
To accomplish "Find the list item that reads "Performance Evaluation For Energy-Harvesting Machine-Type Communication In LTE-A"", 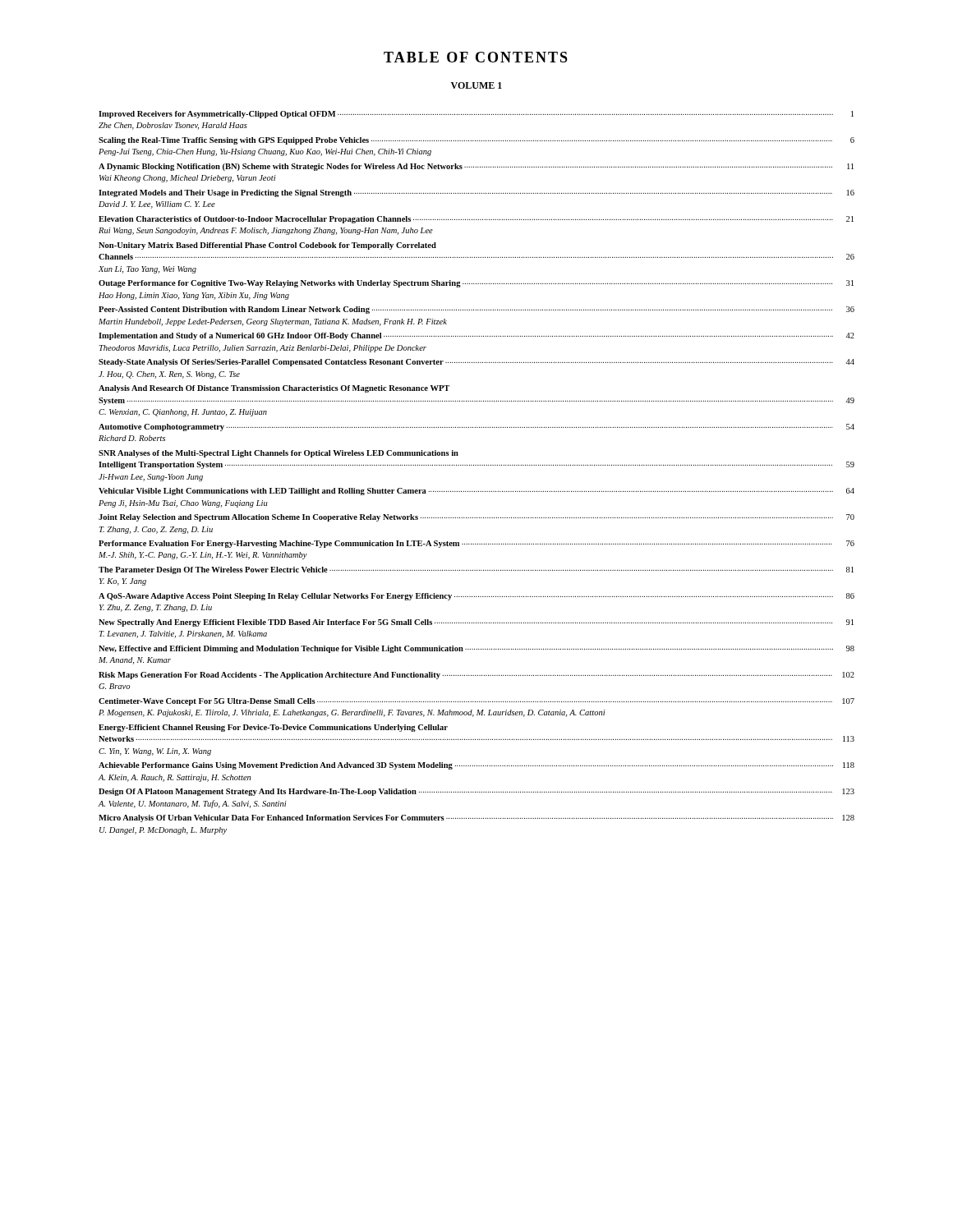I will point(476,550).
